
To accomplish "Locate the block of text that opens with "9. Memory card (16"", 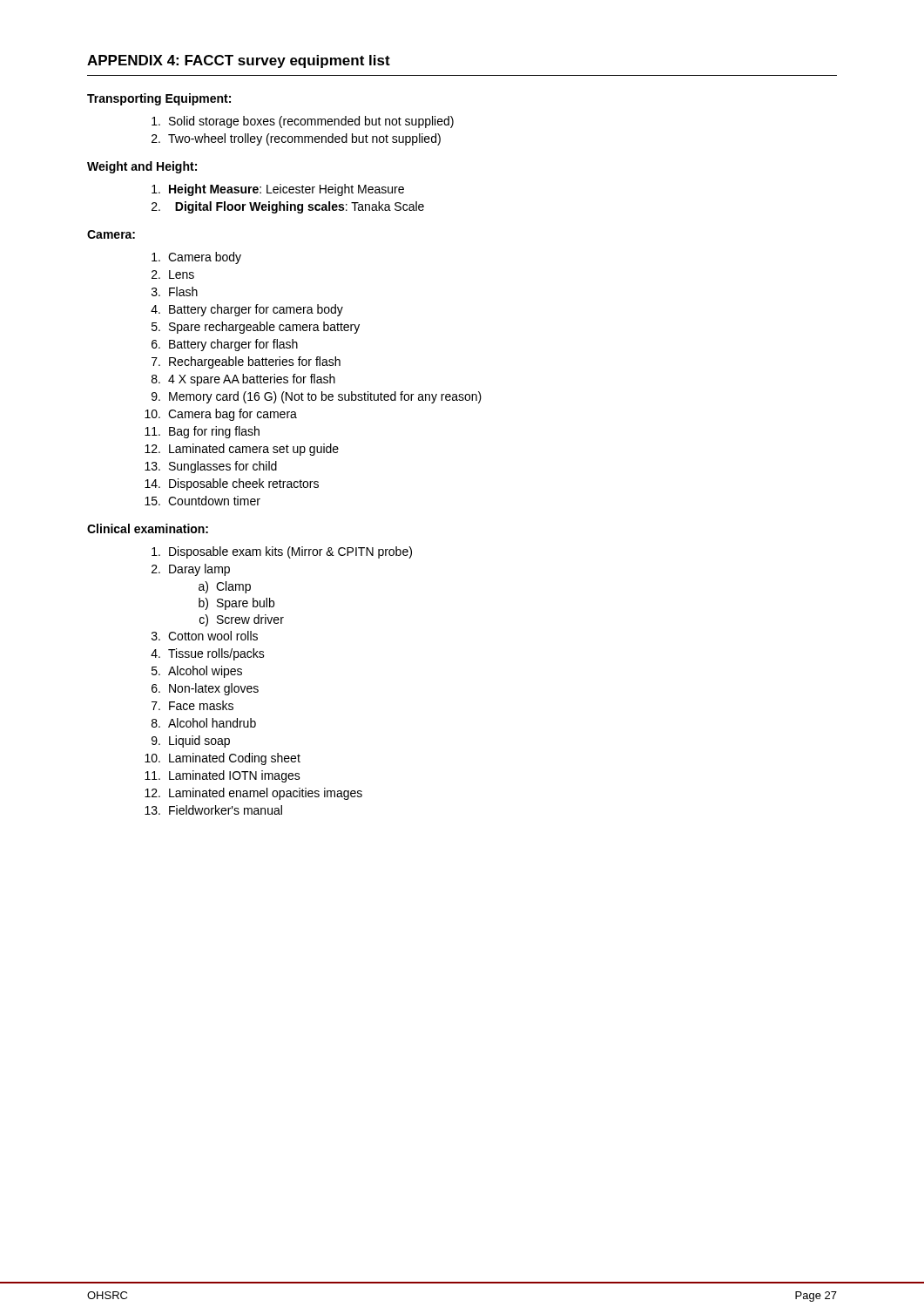I will click(x=306, y=396).
